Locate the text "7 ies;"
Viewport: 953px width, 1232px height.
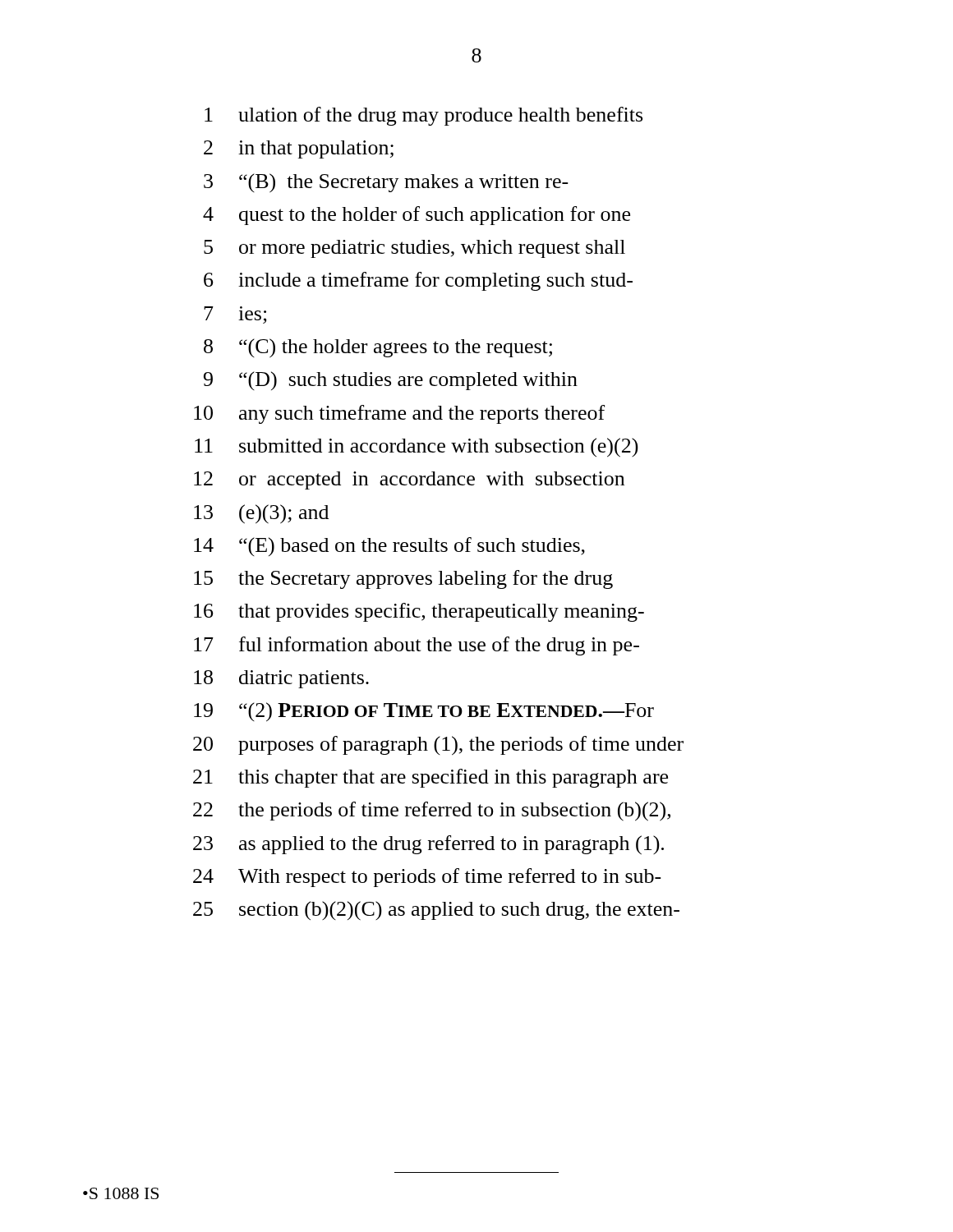(x=249, y=315)
